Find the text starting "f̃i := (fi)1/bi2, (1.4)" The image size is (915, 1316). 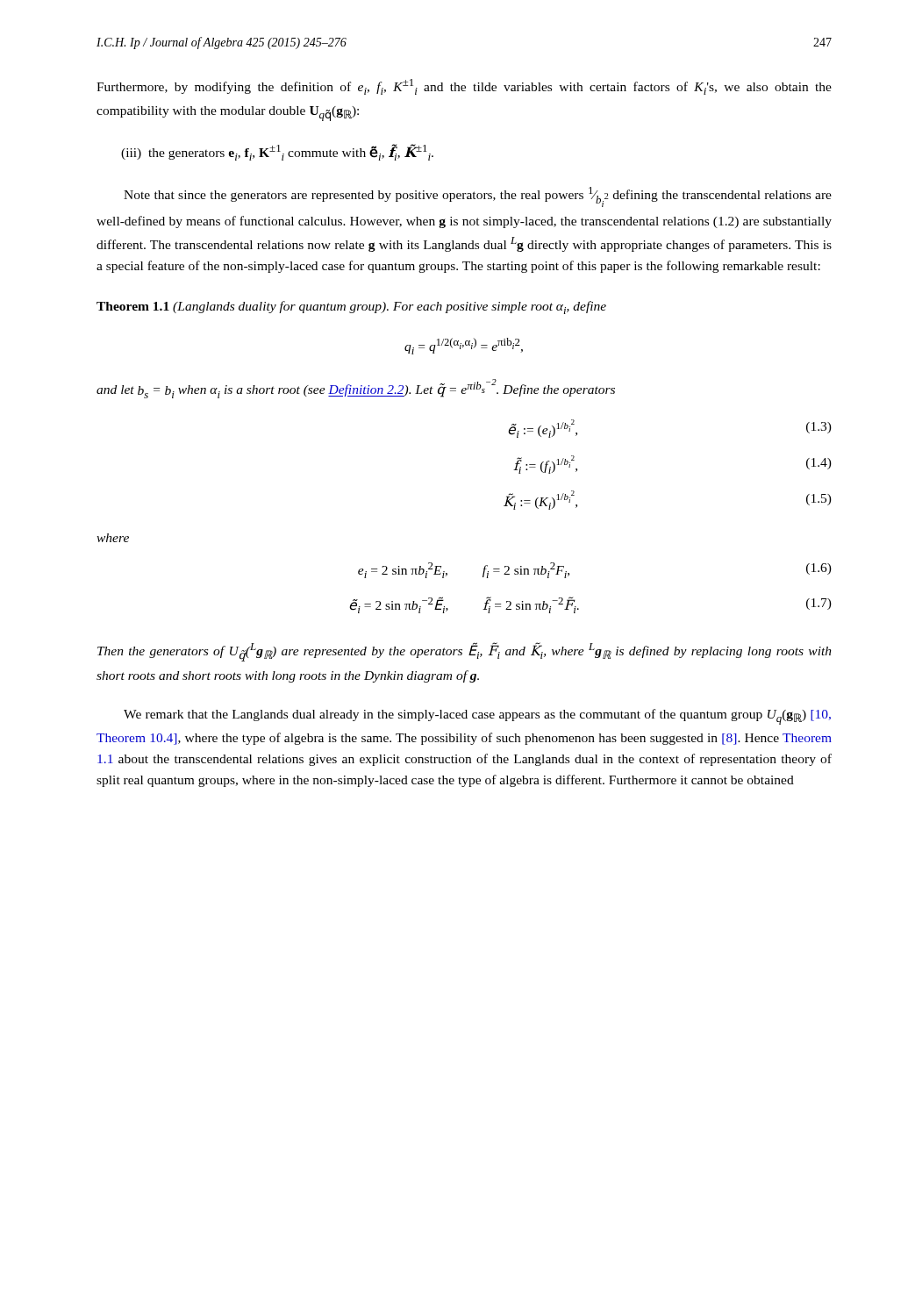point(573,465)
